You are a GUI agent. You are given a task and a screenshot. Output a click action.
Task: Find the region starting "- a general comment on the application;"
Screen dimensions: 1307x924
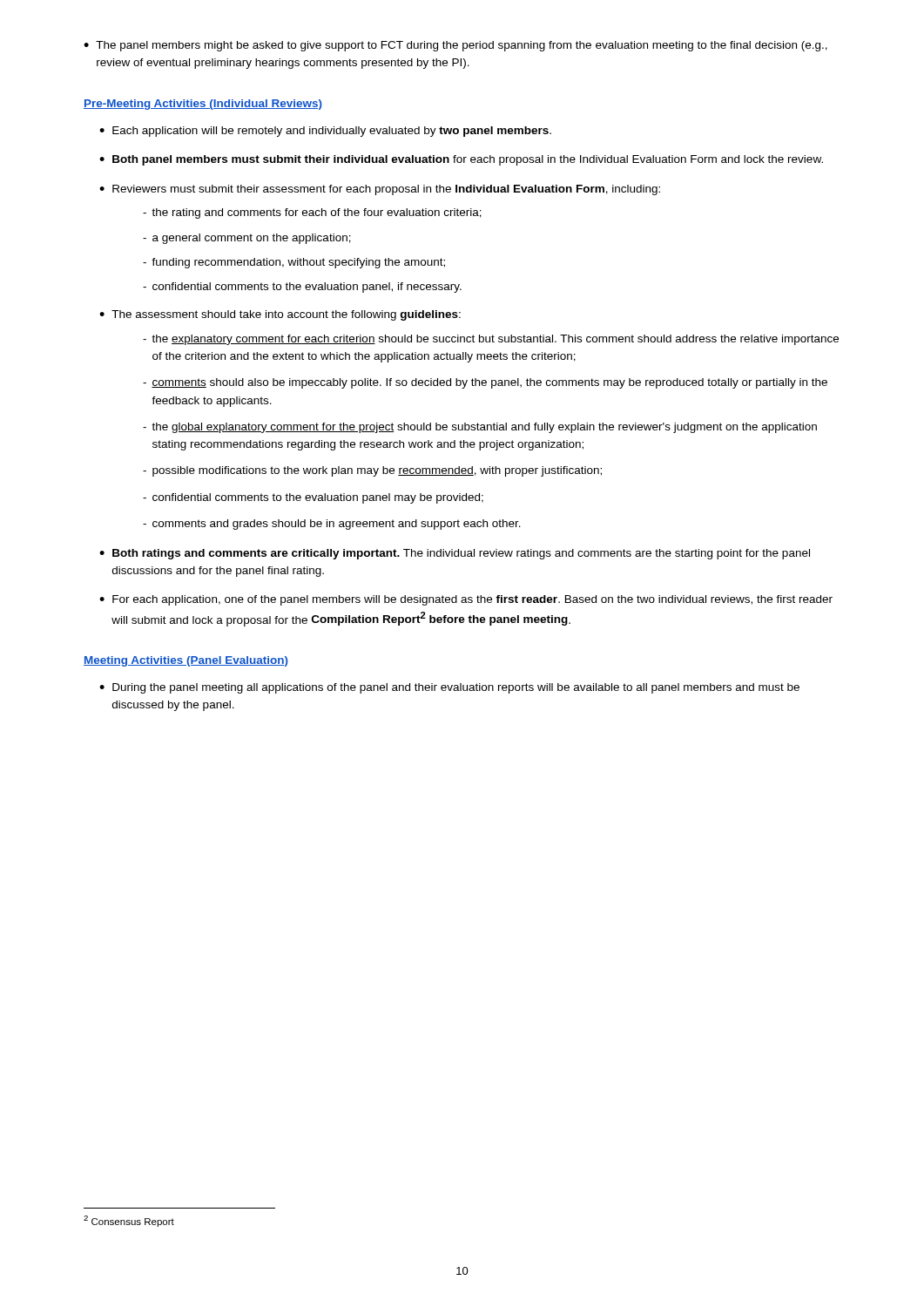pyautogui.click(x=247, y=238)
